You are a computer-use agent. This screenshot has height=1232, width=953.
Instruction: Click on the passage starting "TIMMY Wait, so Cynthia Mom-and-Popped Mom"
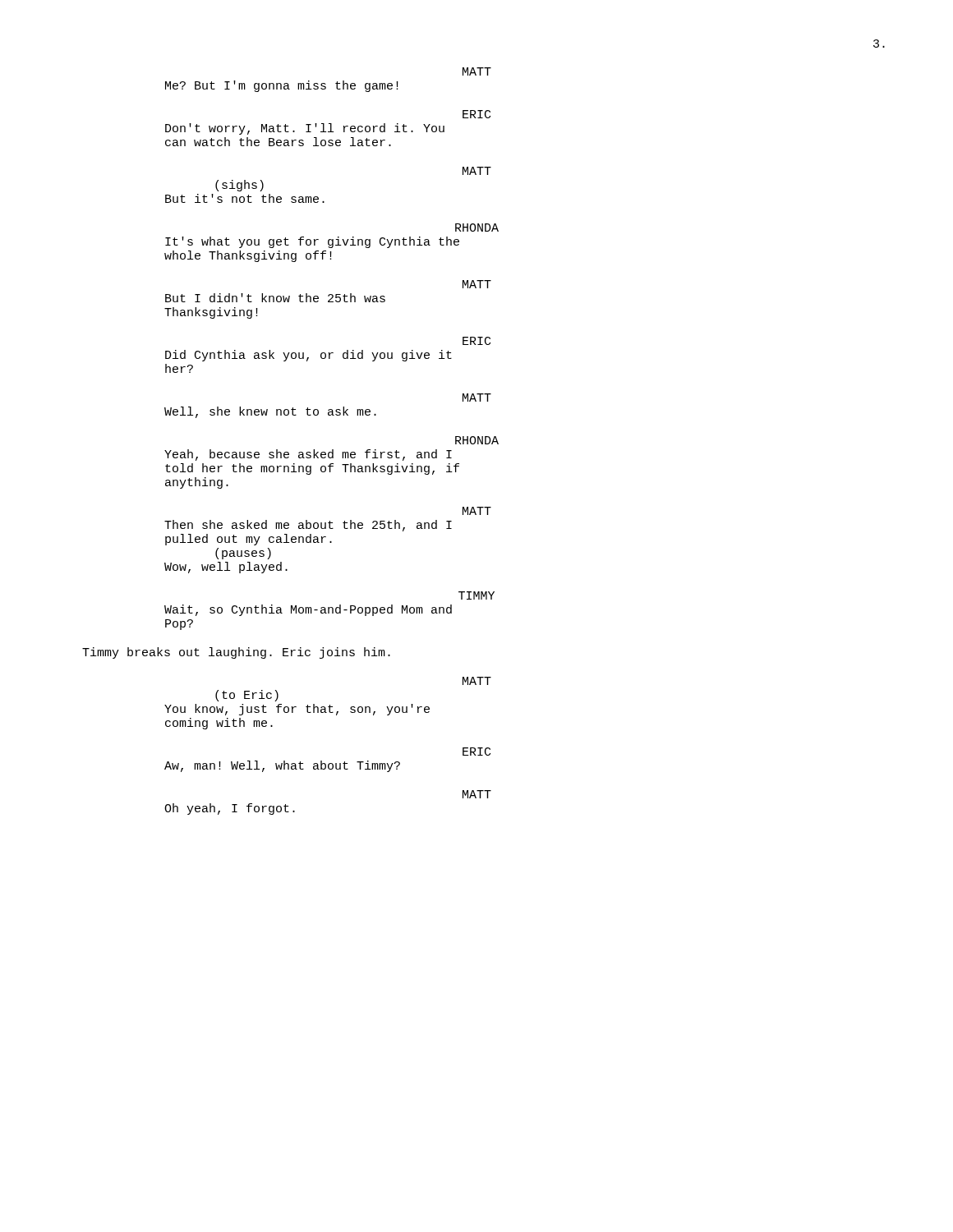476,595
